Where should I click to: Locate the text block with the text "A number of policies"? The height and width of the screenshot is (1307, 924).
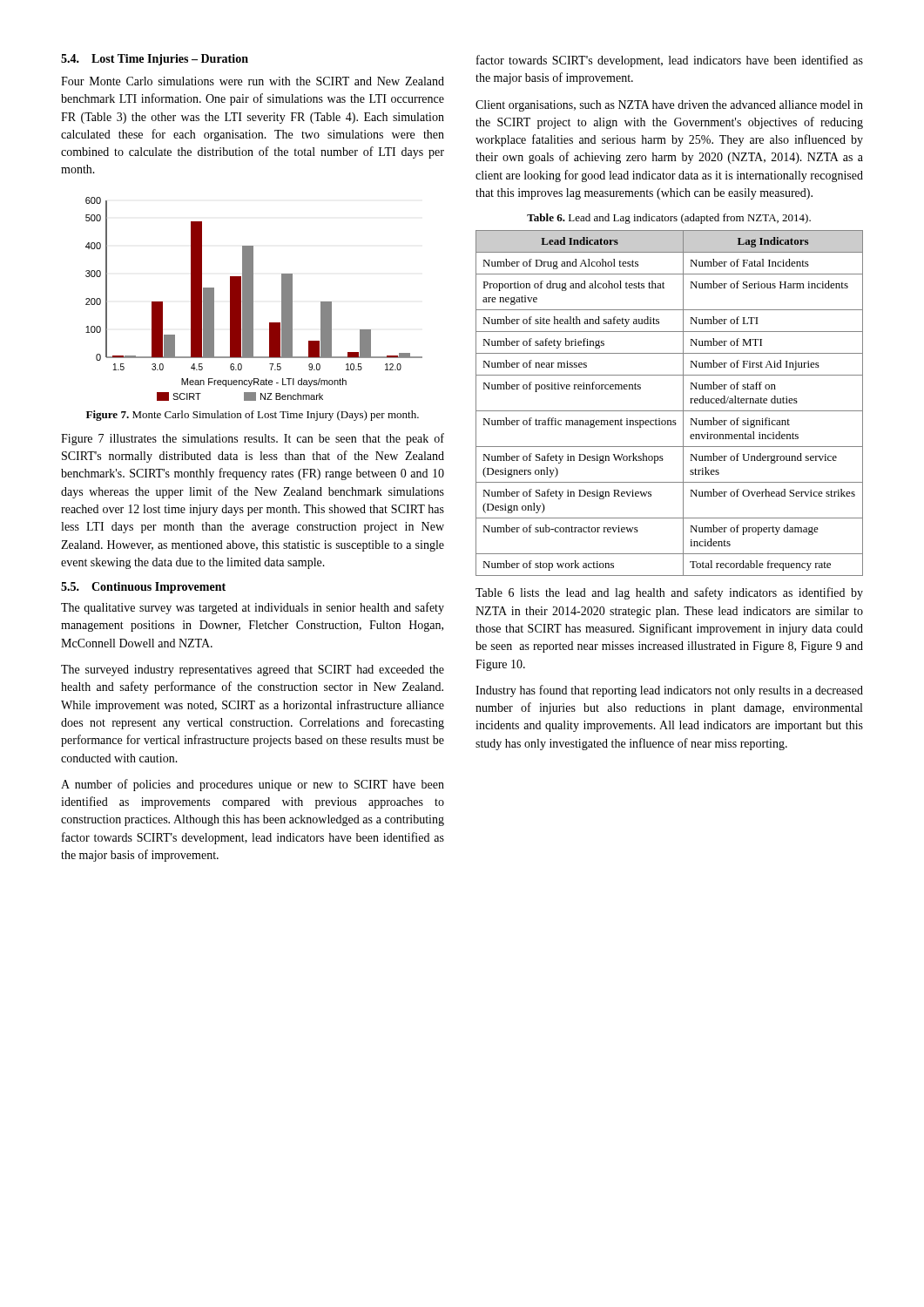[x=253, y=820]
